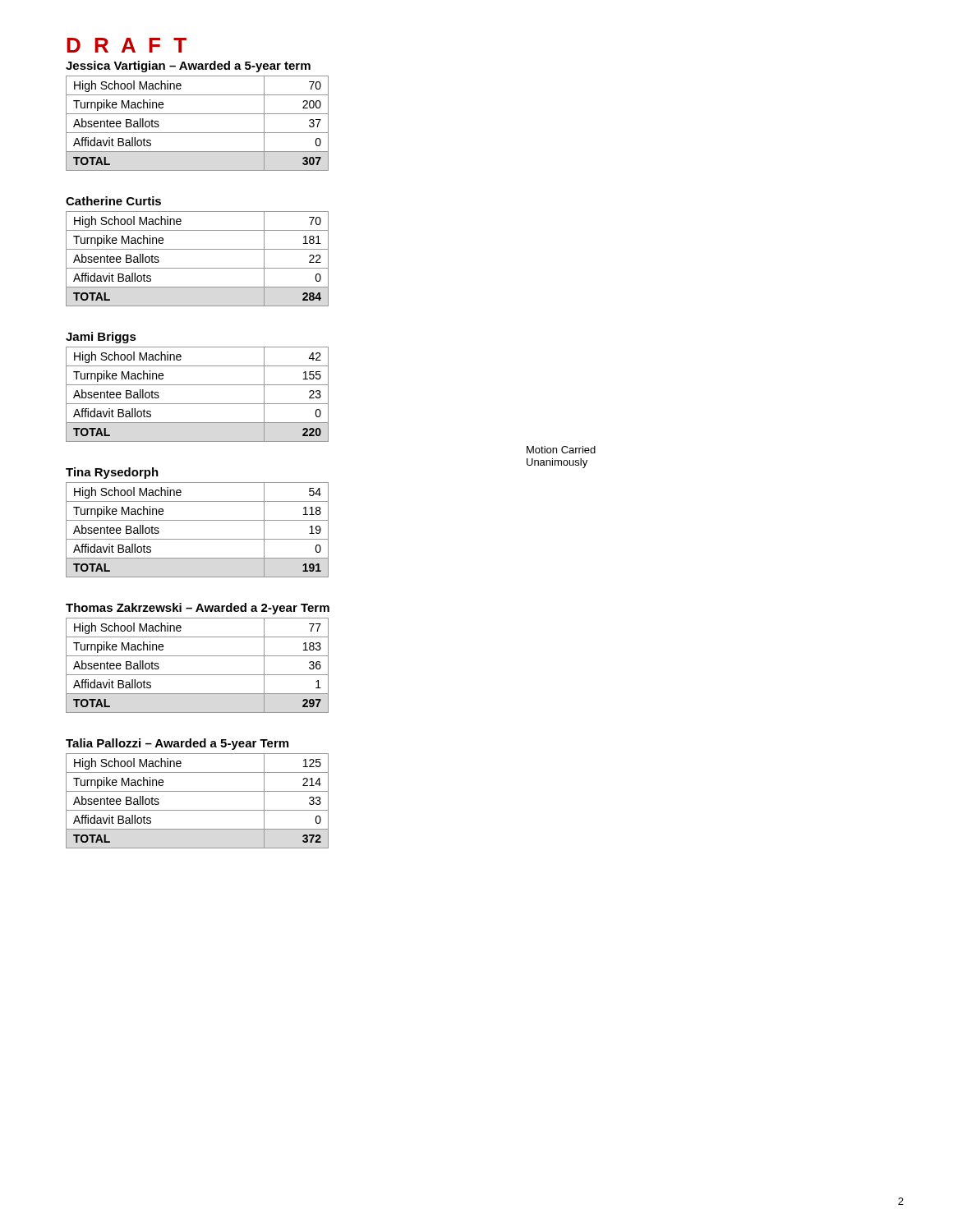Find the block starting "Jessica Vartigian – Awarded a 5-year term"

point(188,65)
